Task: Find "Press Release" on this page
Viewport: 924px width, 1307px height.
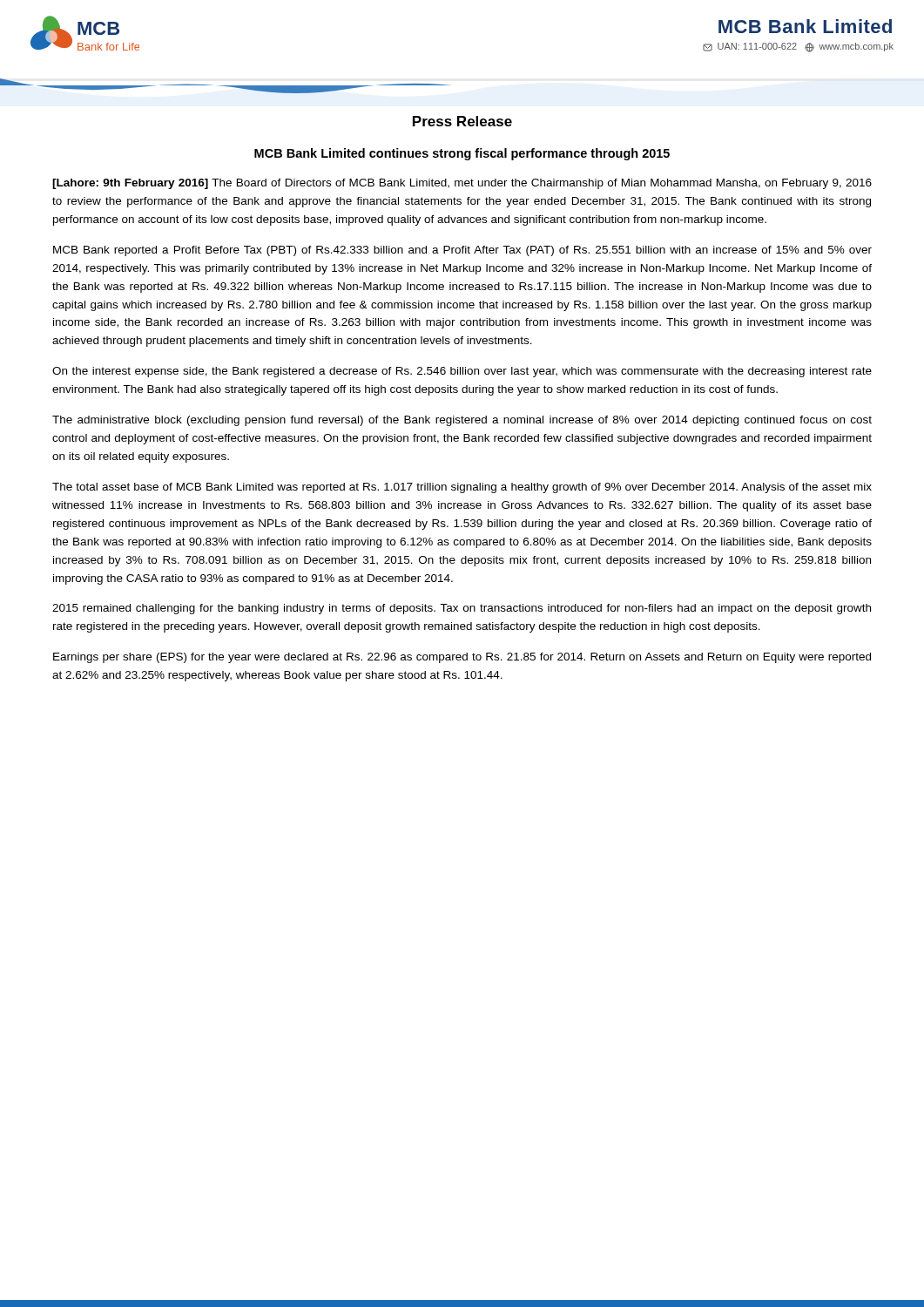Action: tap(462, 122)
